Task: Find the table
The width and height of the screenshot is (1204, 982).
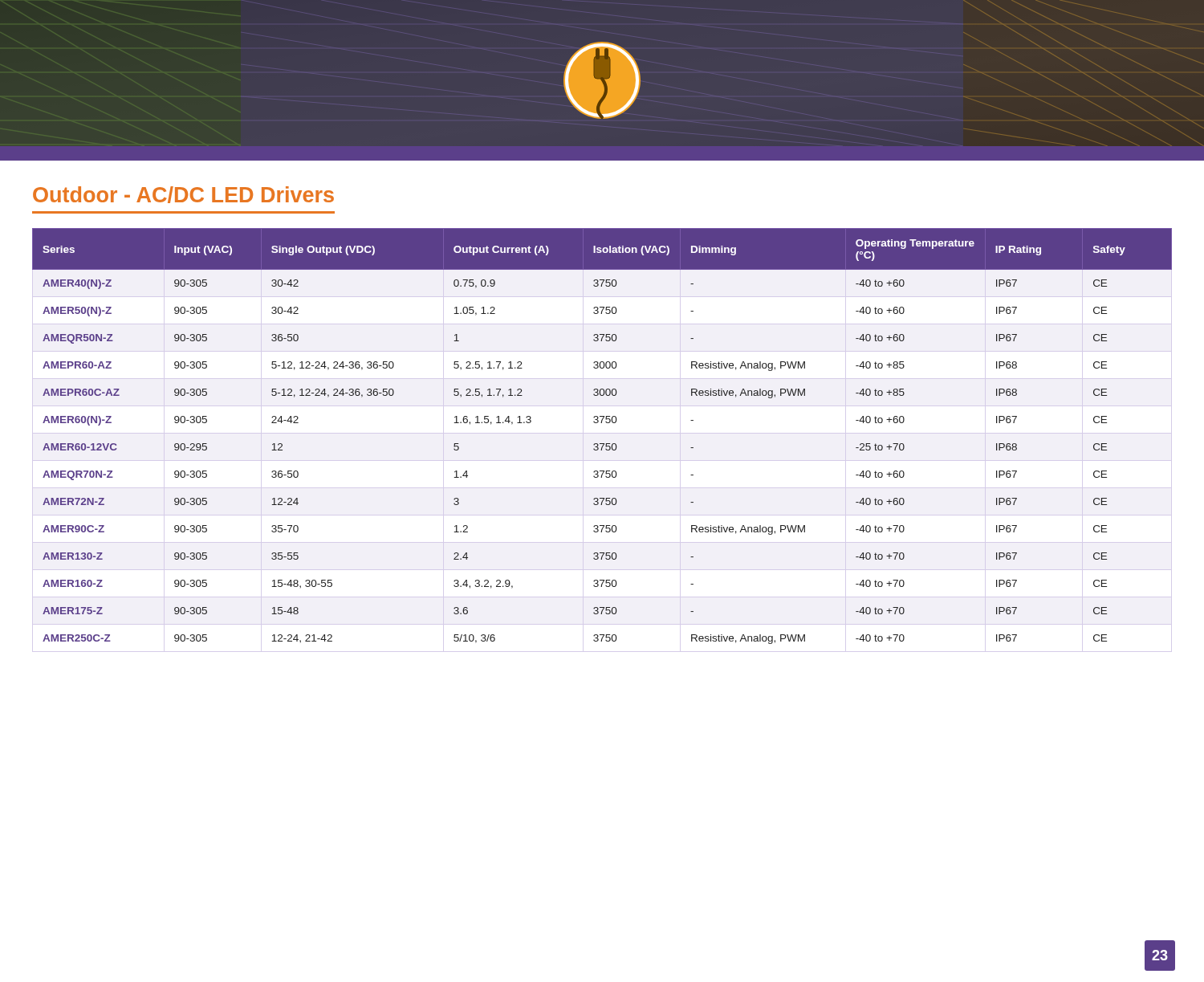Action: (602, 440)
